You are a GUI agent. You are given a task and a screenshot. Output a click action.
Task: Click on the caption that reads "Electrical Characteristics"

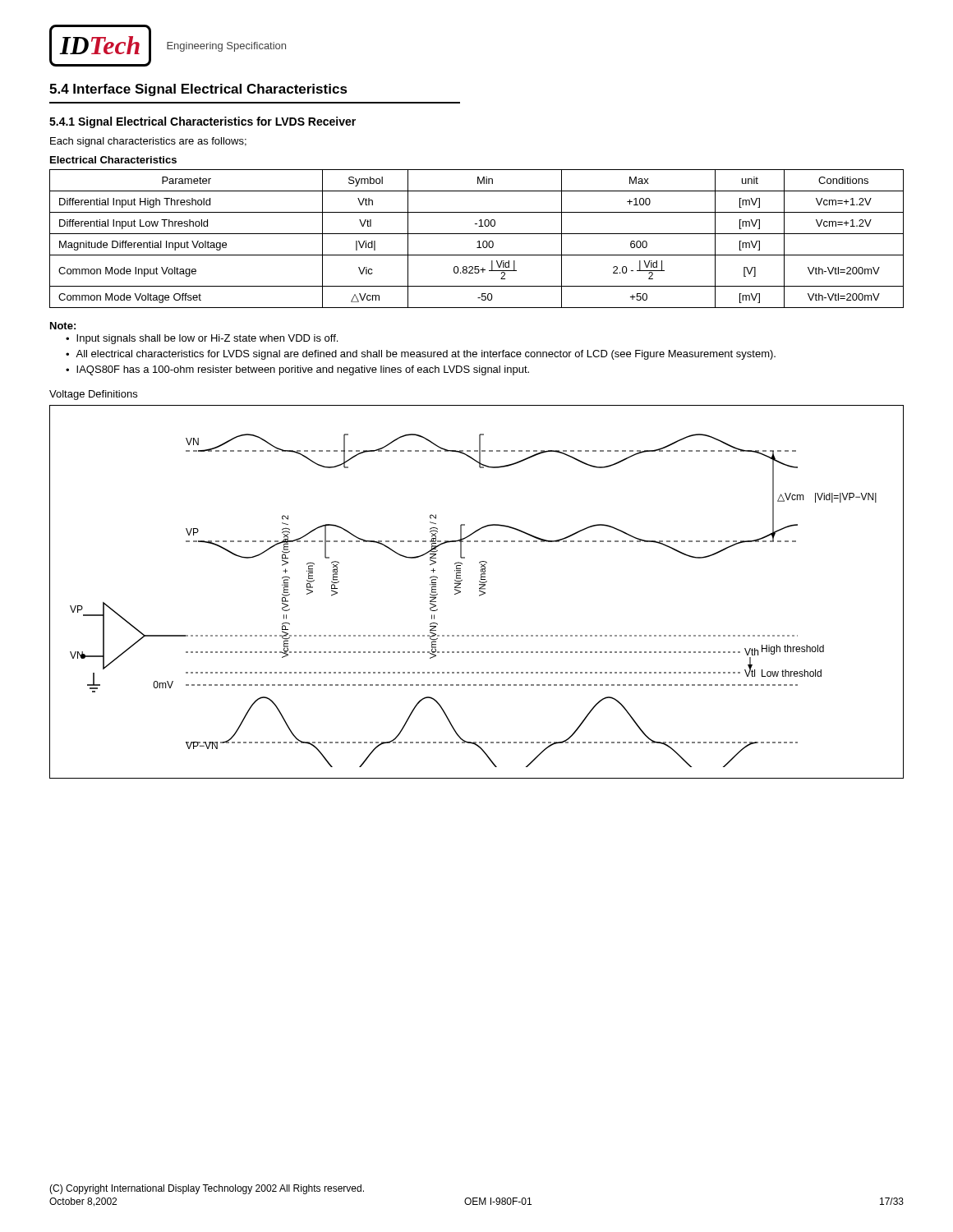click(x=113, y=160)
